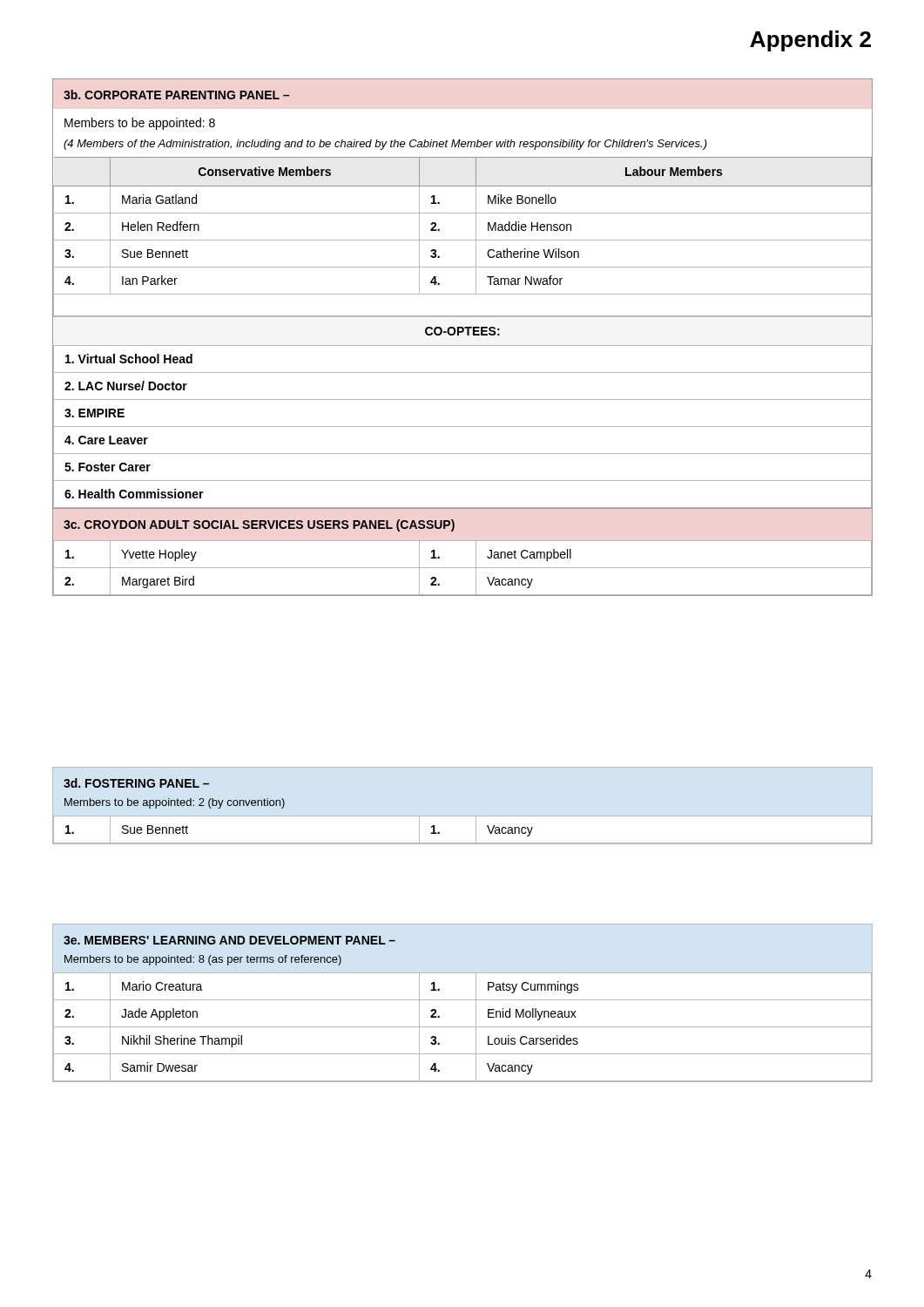Locate the block of text that opens with "(4 Members of the Administration, including and"
924x1307 pixels.
tap(385, 143)
